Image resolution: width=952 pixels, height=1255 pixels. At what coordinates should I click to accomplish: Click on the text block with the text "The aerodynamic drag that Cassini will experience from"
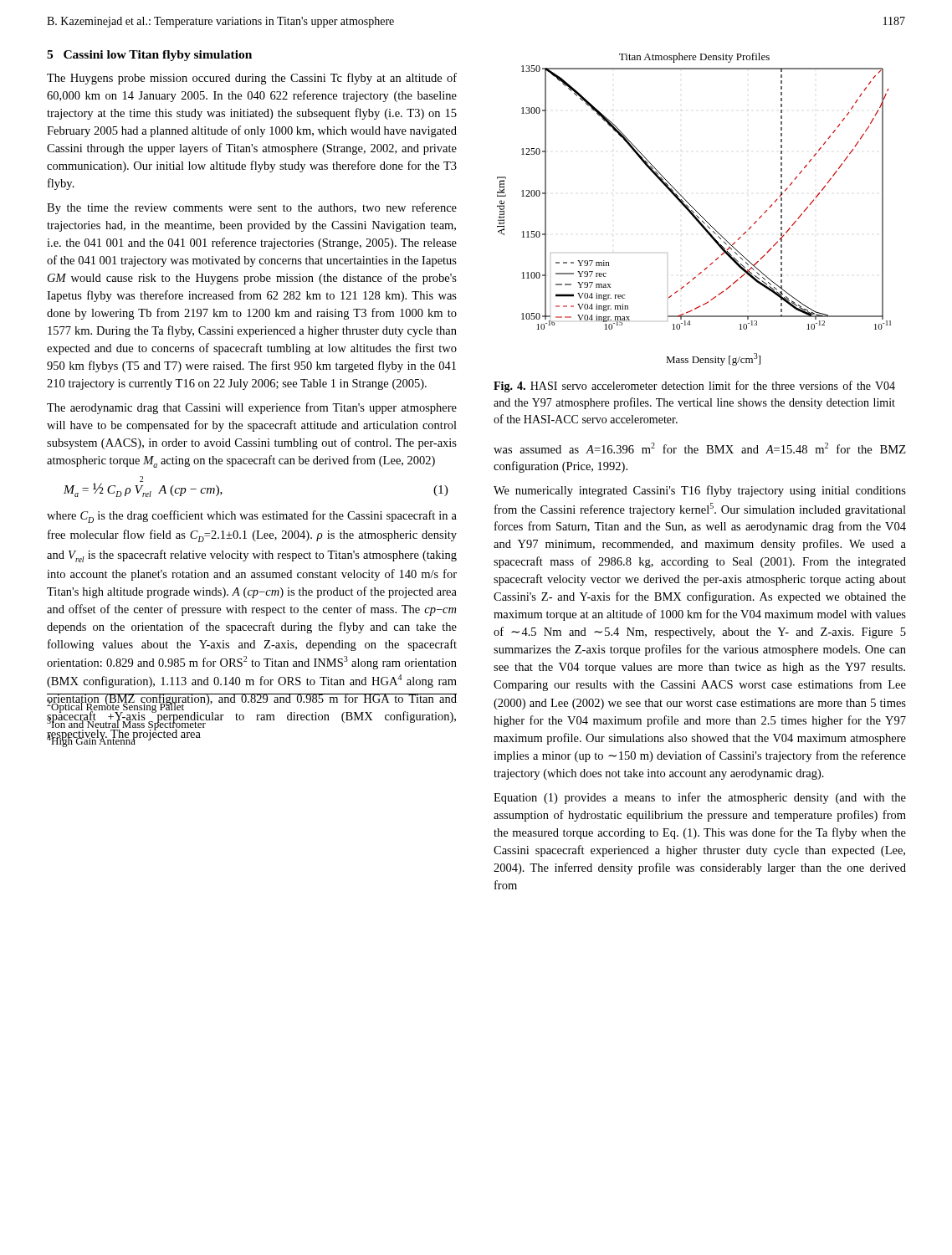252,435
